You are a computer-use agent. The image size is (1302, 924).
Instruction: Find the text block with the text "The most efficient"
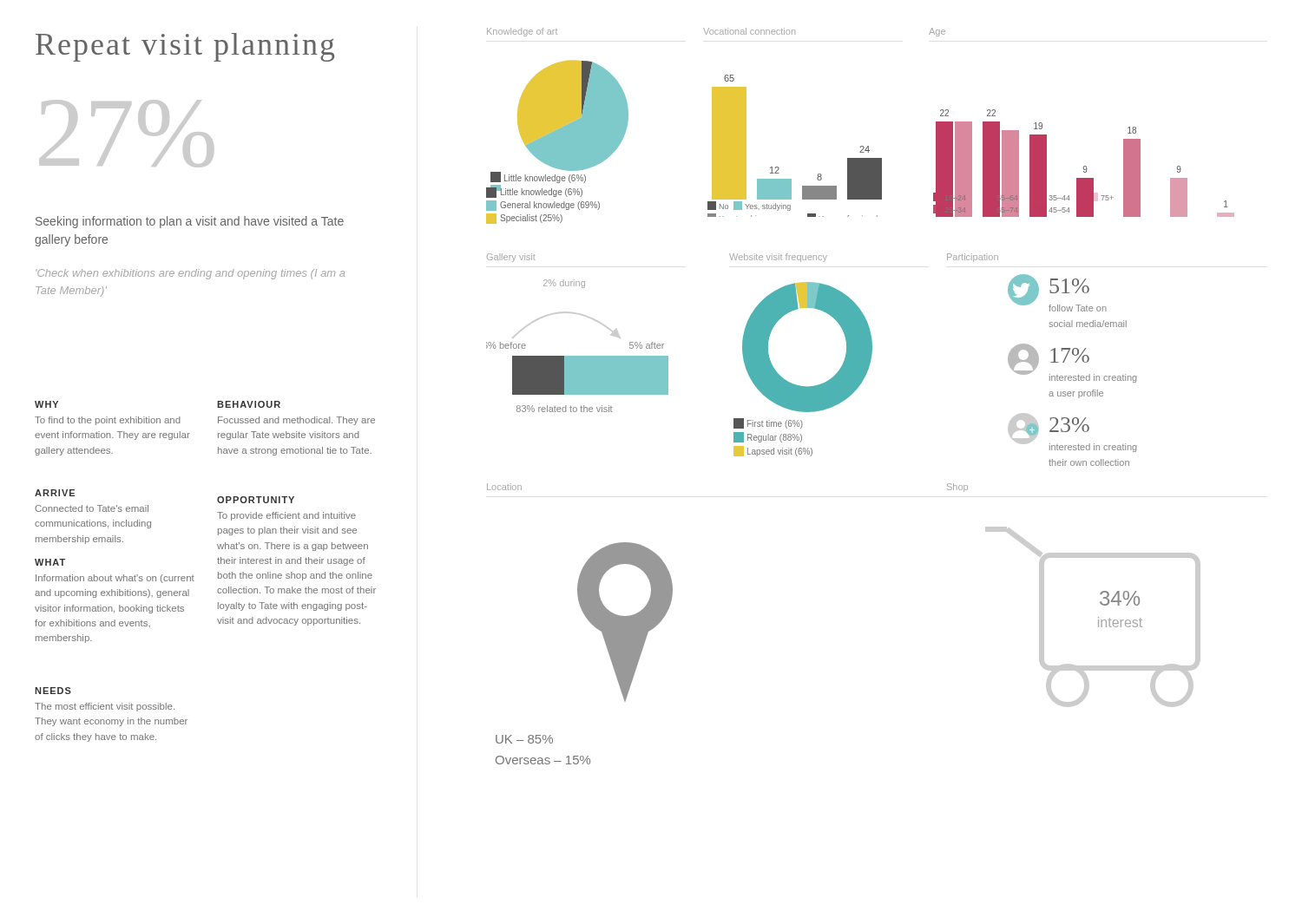[115, 722]
